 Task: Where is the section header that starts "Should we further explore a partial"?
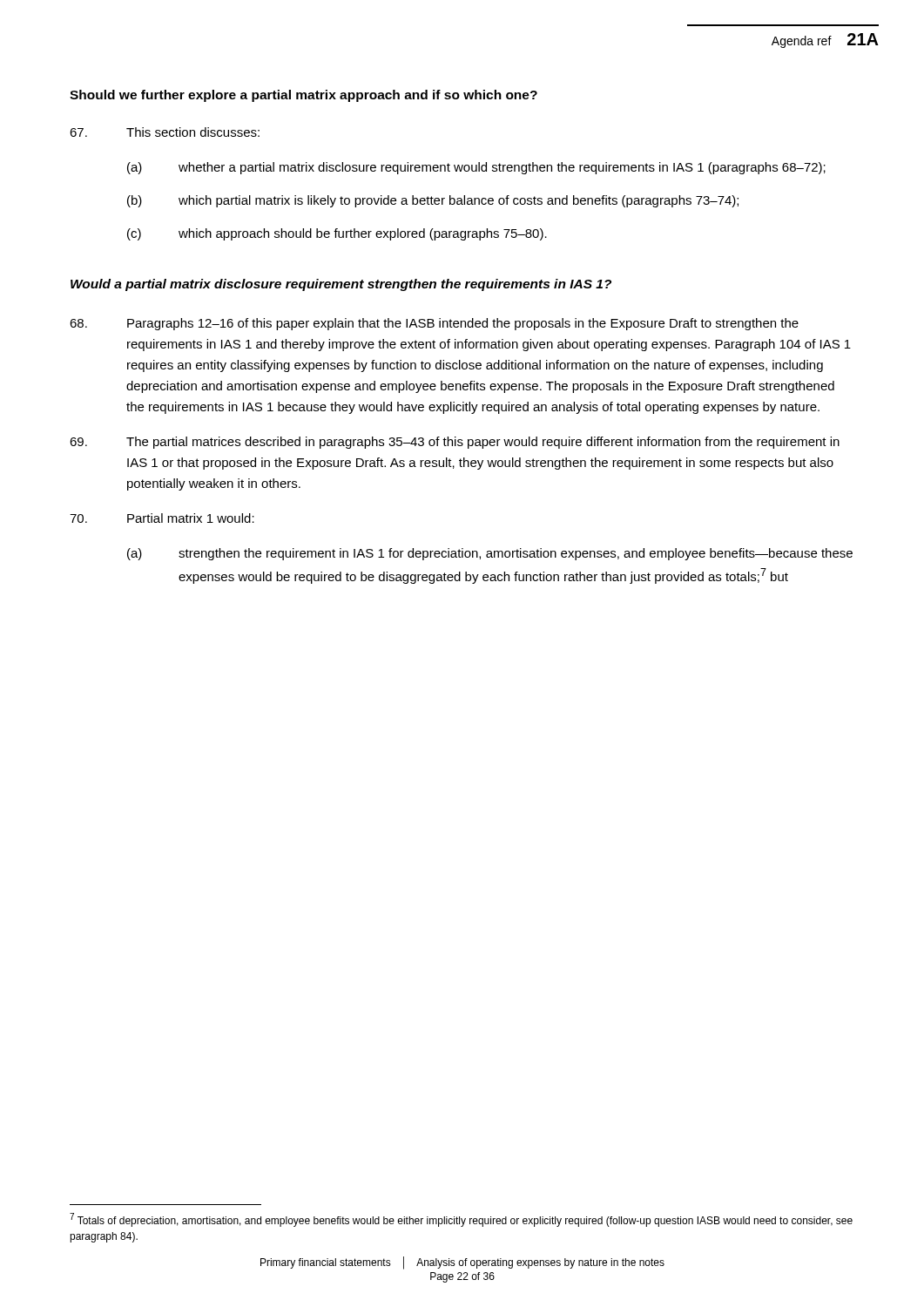(304, 95)
